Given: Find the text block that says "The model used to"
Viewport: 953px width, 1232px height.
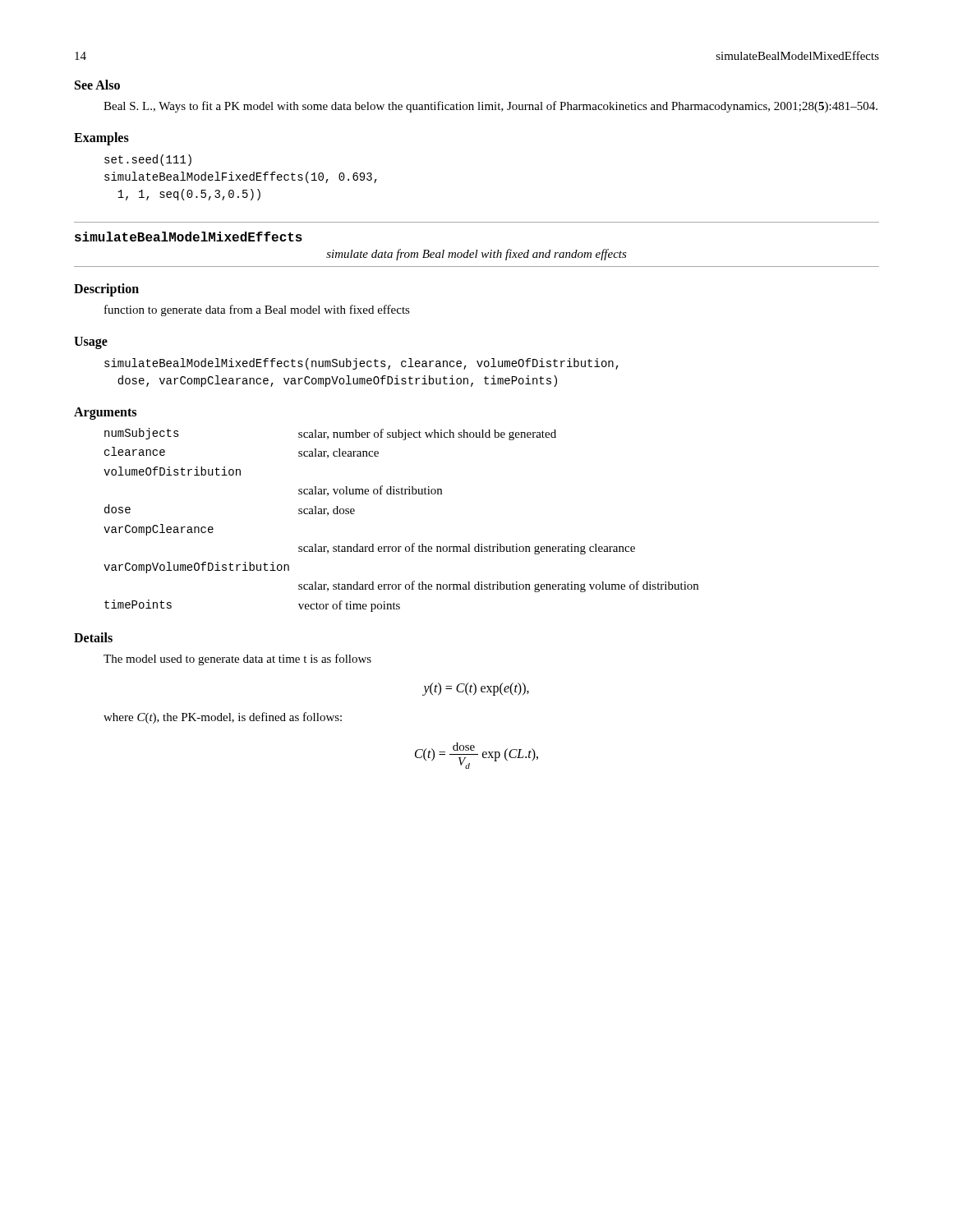Looking at the screenshot, I should (237, 658).
